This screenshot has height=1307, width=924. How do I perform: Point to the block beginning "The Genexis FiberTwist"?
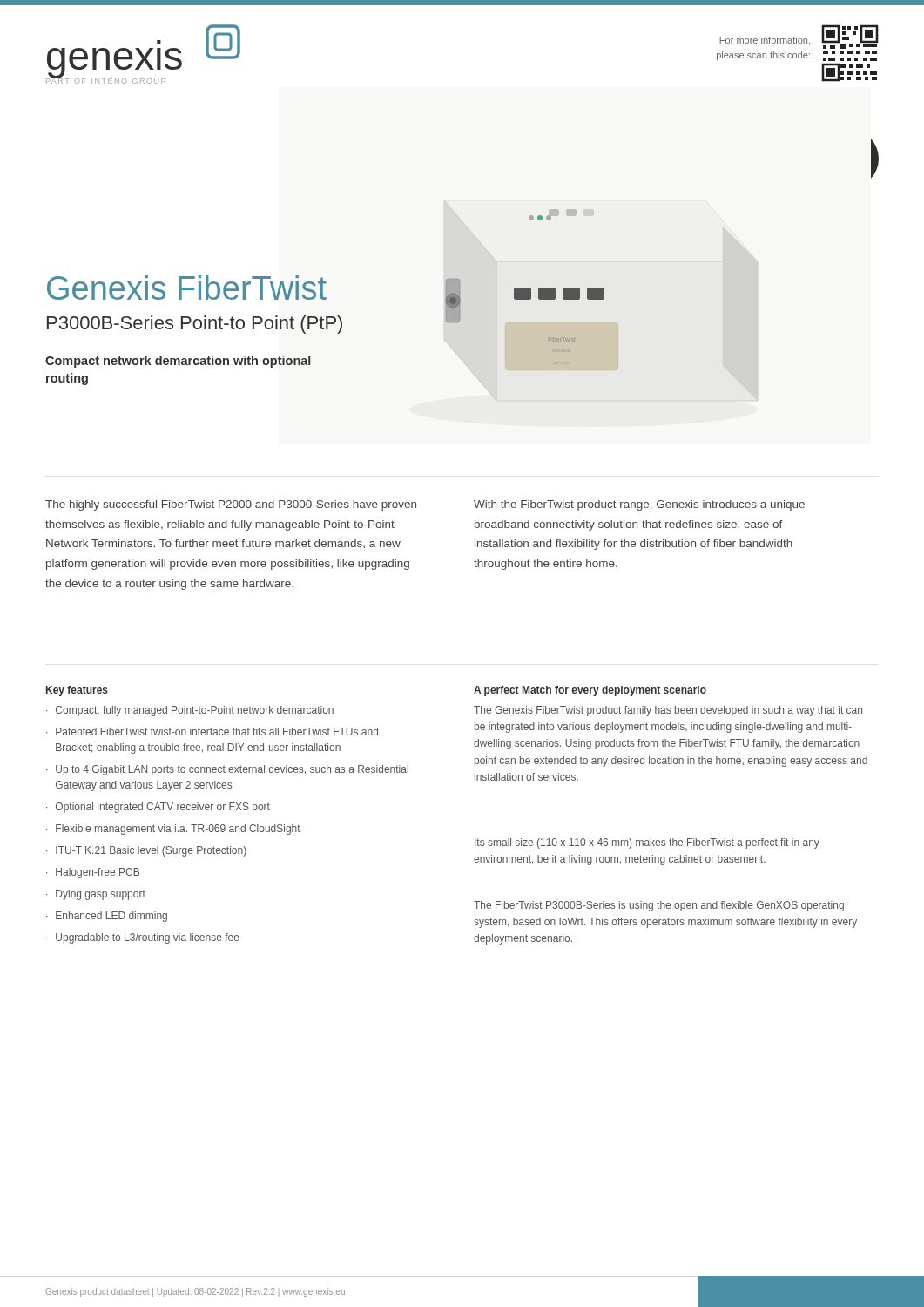pyautogui.click(x=671, y=744)
